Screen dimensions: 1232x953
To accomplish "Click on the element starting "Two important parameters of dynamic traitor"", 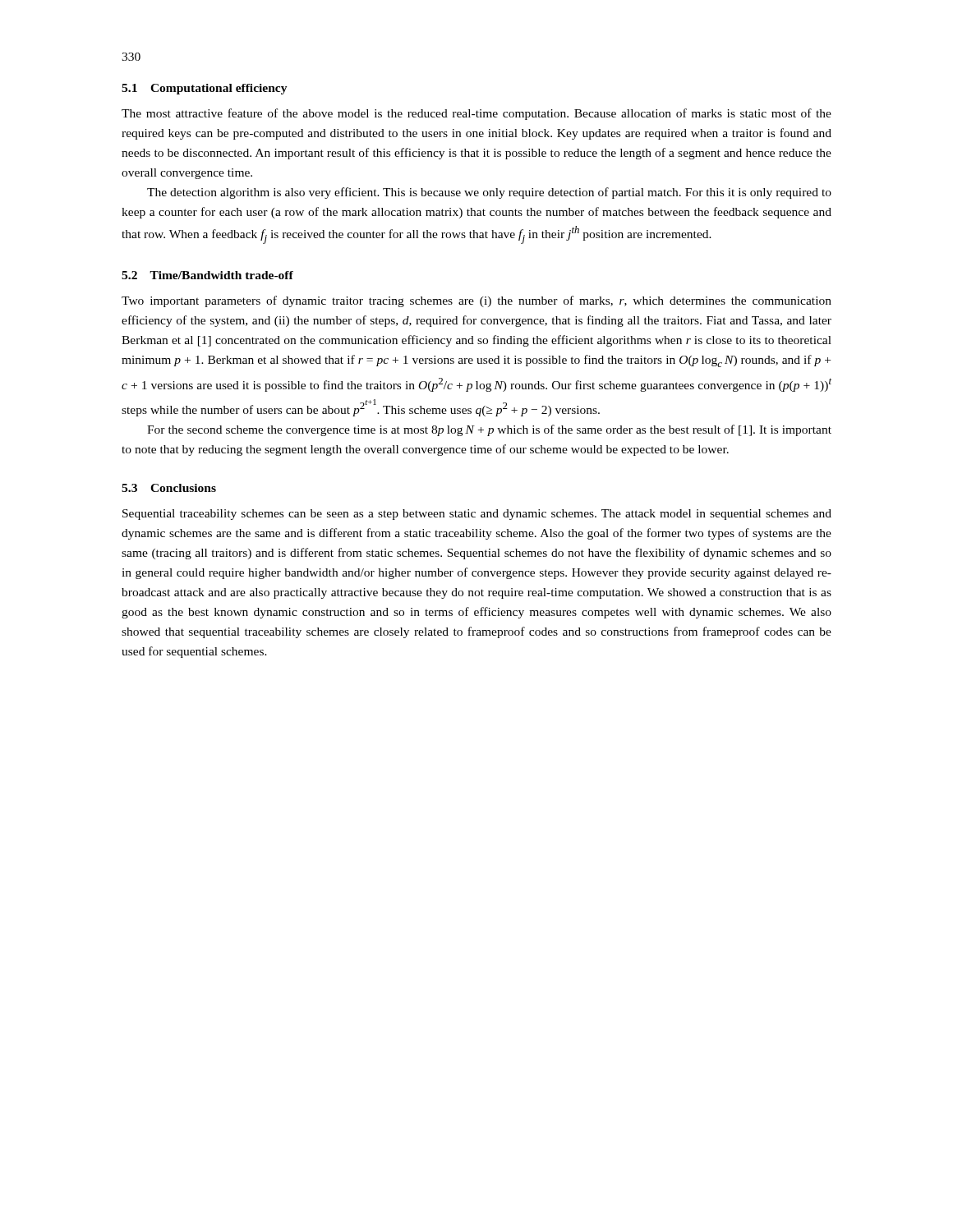I will (476, 375).
